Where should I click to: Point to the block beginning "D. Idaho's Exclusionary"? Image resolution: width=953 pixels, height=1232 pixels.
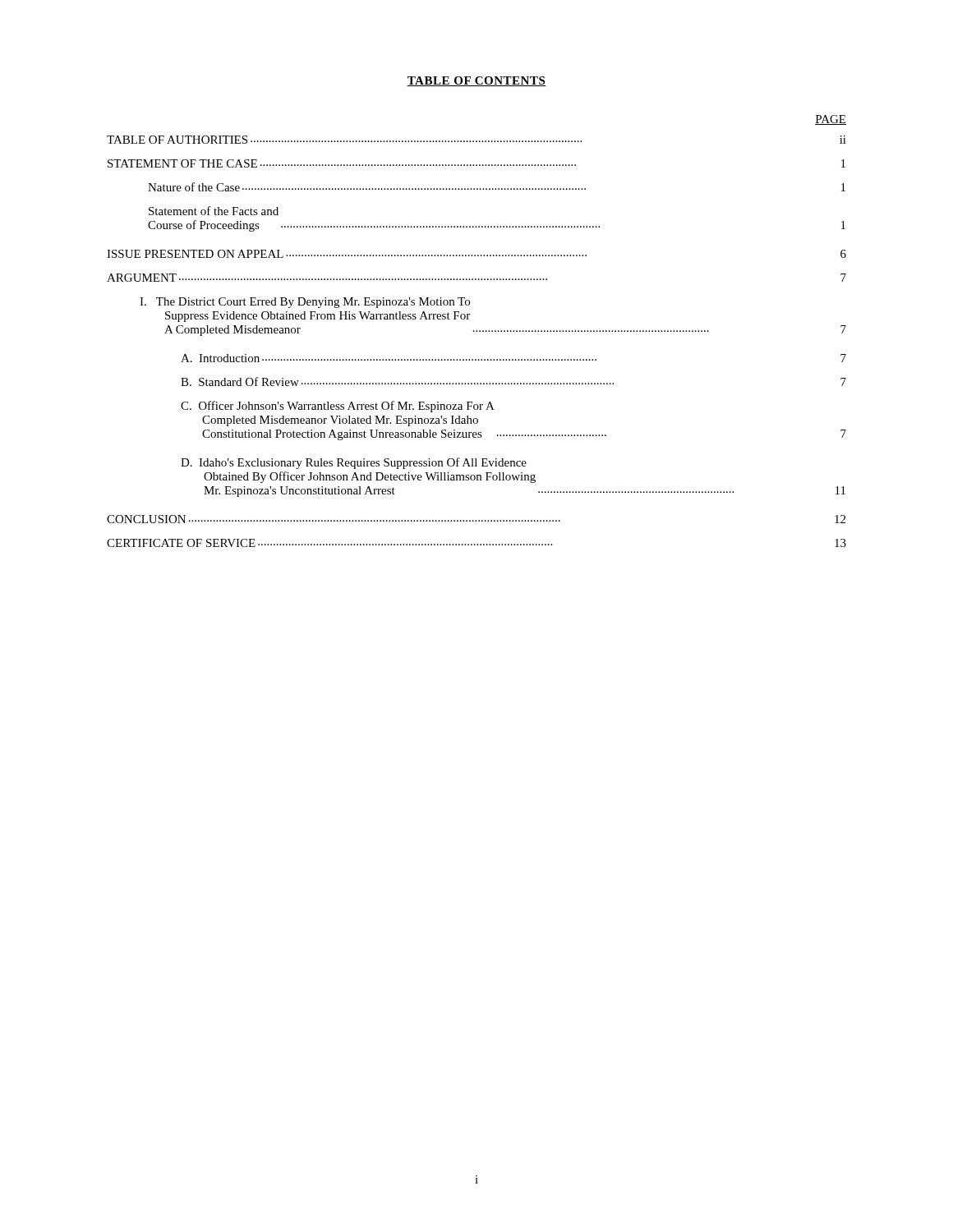pos(513,477)
